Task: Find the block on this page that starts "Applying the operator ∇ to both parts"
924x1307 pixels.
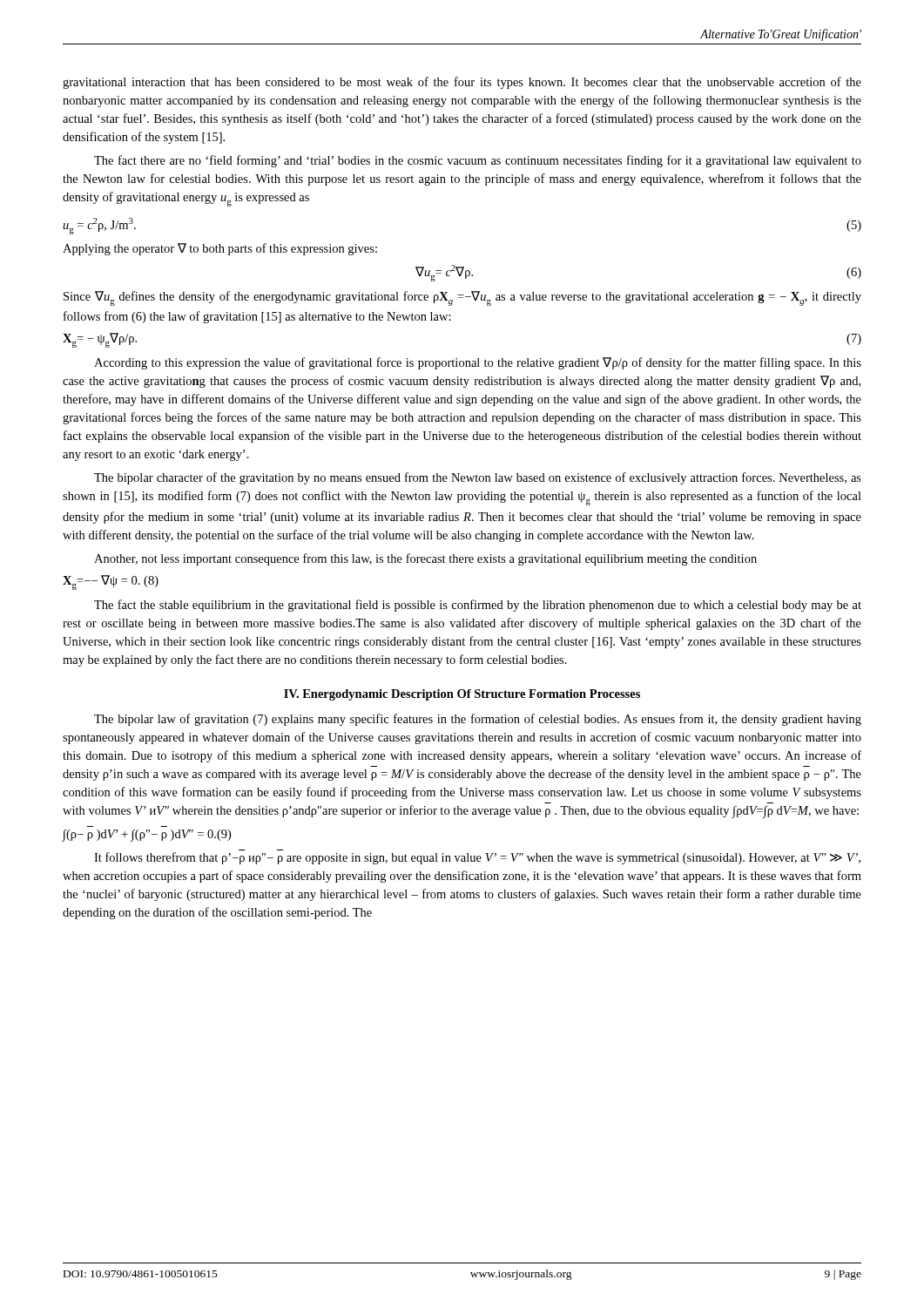Action: click(x=220, y=249)
